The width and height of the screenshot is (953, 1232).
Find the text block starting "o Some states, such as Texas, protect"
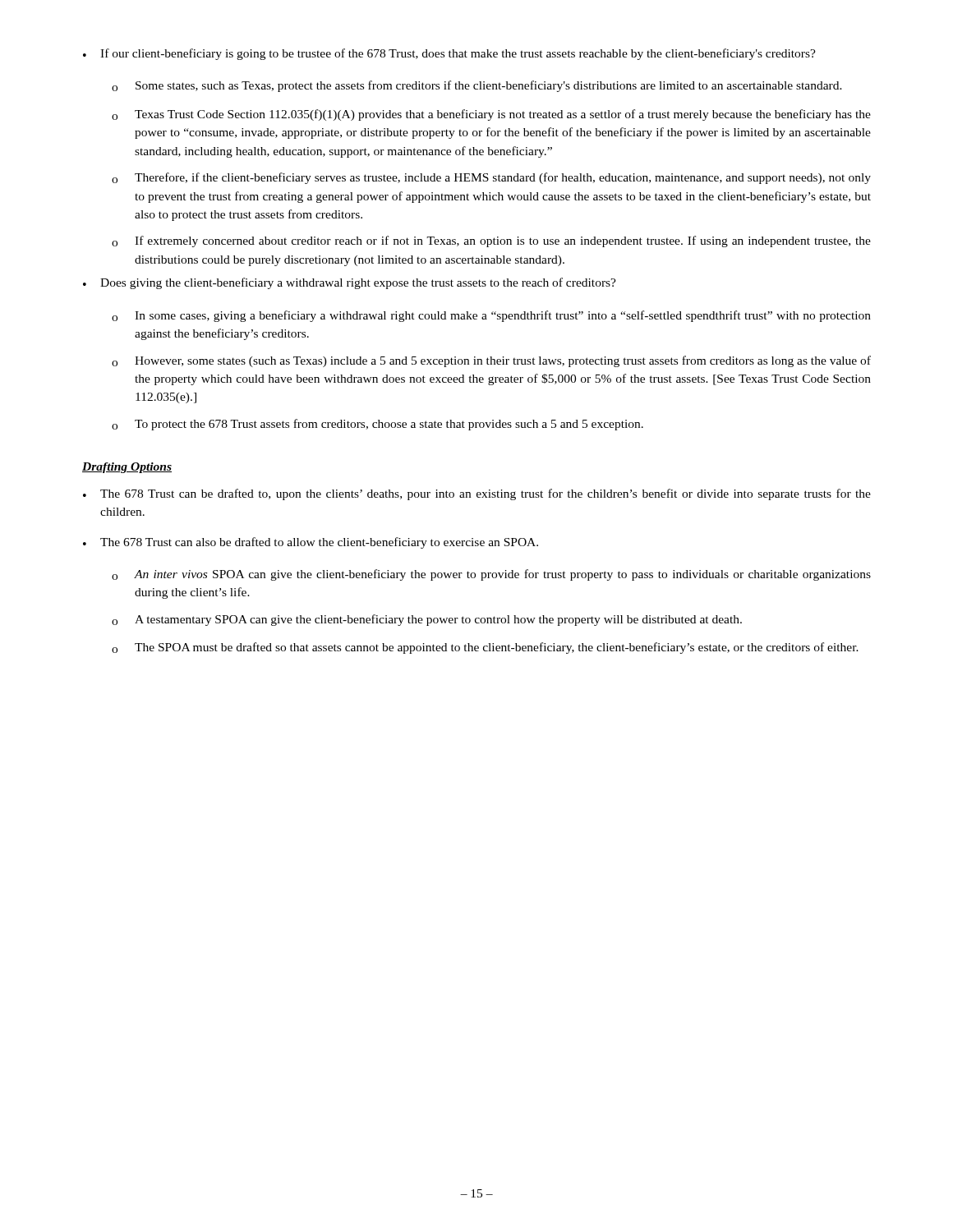(477, 87)
